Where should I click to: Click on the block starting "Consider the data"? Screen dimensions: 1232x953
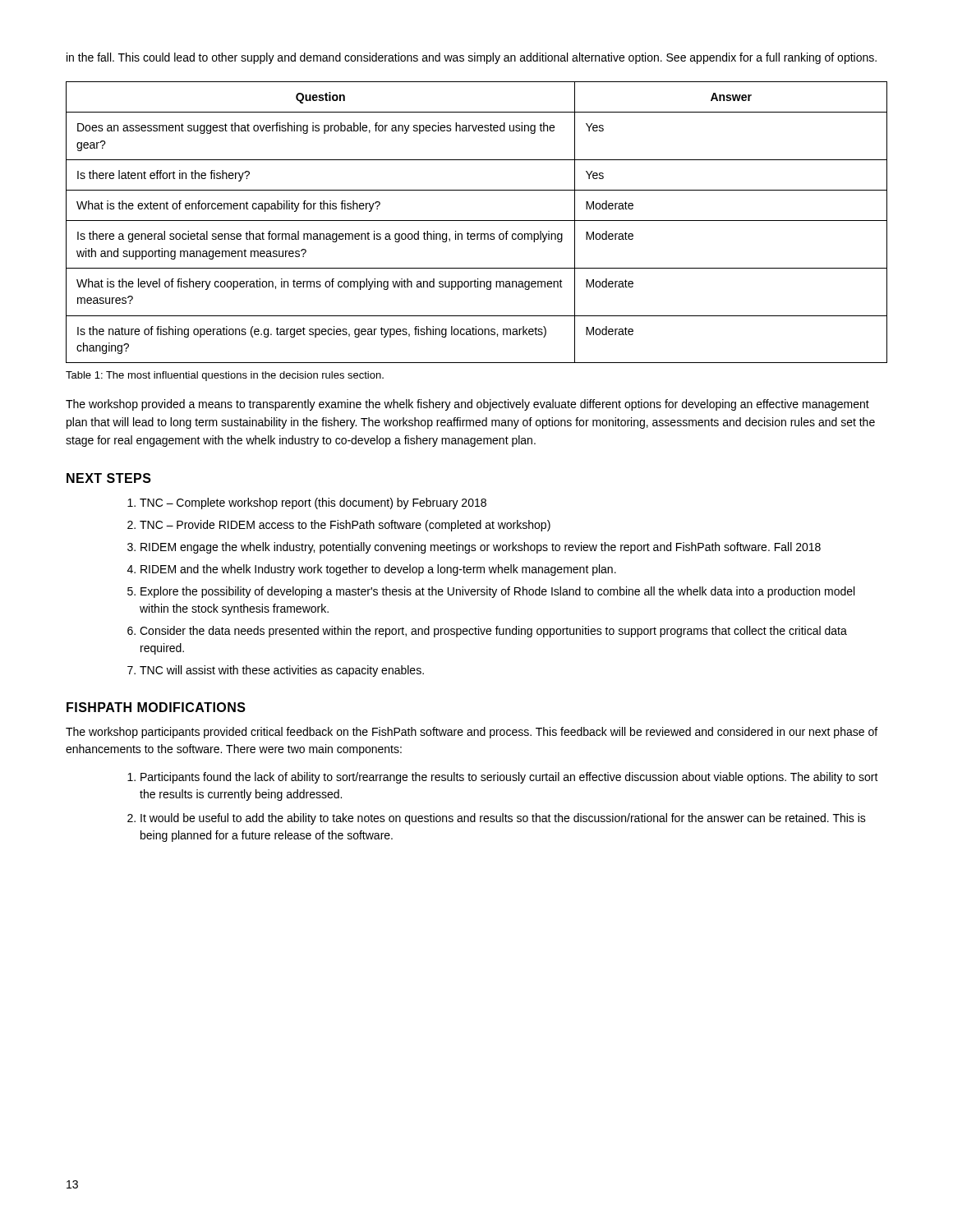click(493, 639)
